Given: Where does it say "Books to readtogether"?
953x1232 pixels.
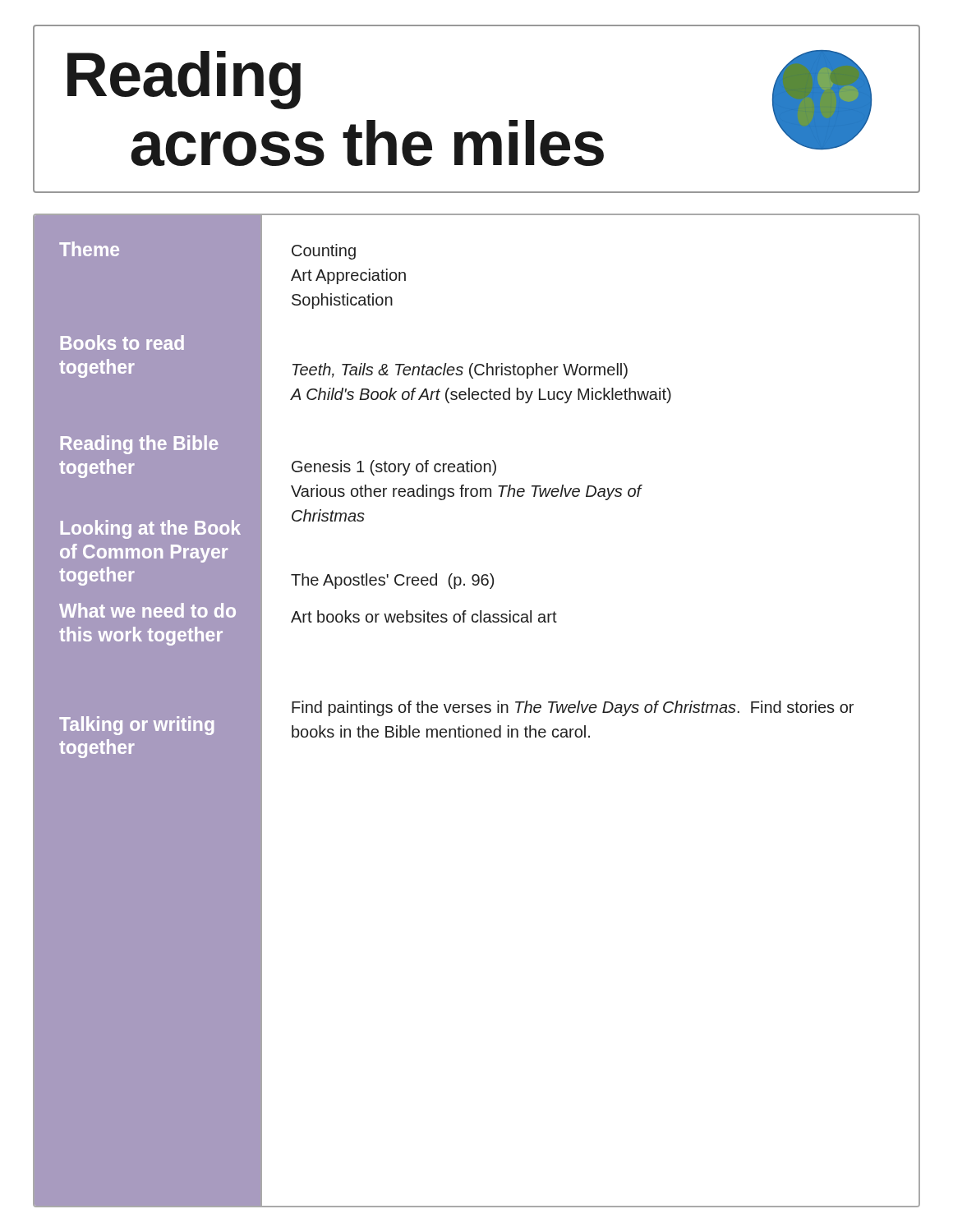Looking at the screenshot, I should [x=122, y=355].
